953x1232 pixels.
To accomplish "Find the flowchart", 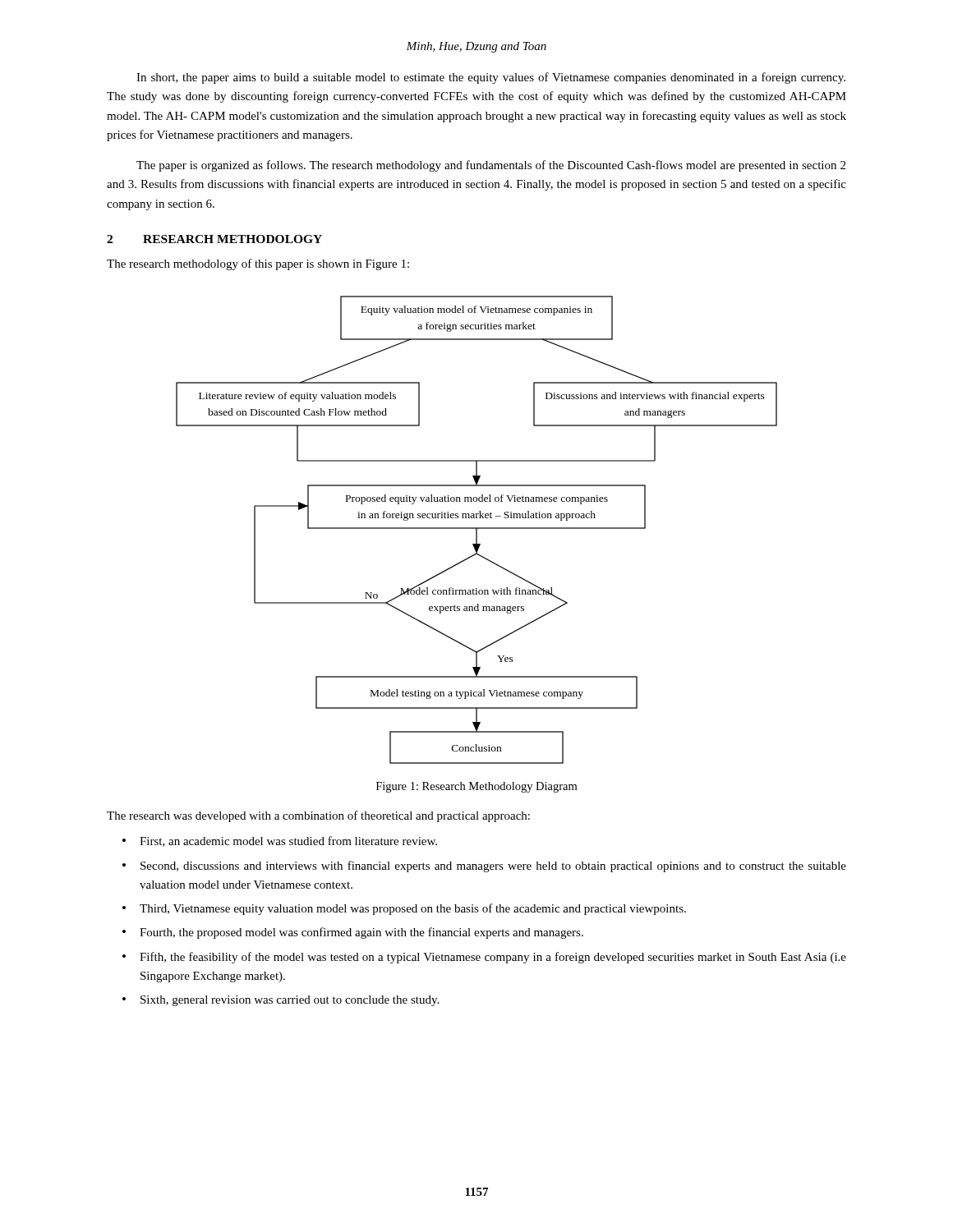I will coord(476,531).
